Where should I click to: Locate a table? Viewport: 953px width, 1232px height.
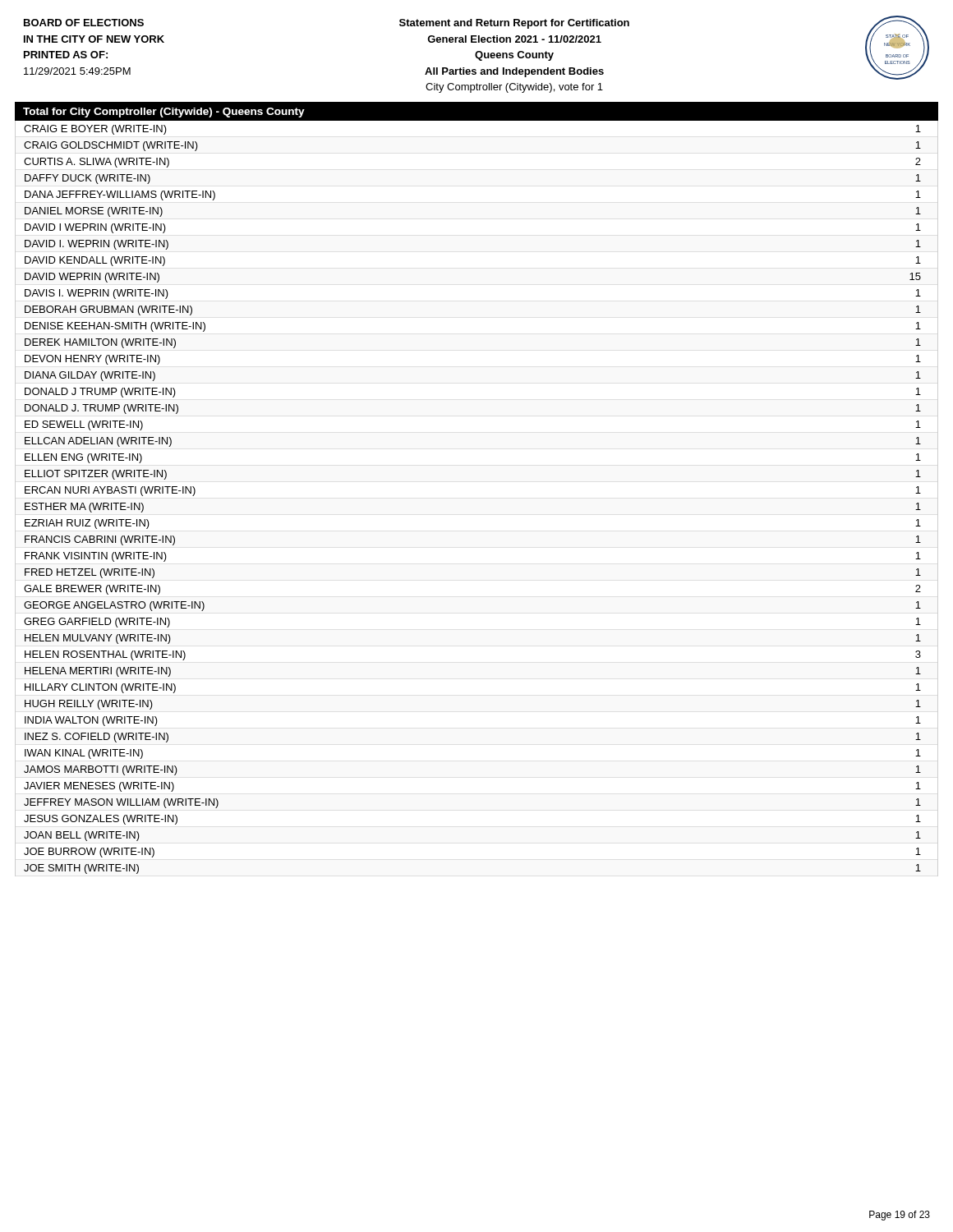click(476, 498)
